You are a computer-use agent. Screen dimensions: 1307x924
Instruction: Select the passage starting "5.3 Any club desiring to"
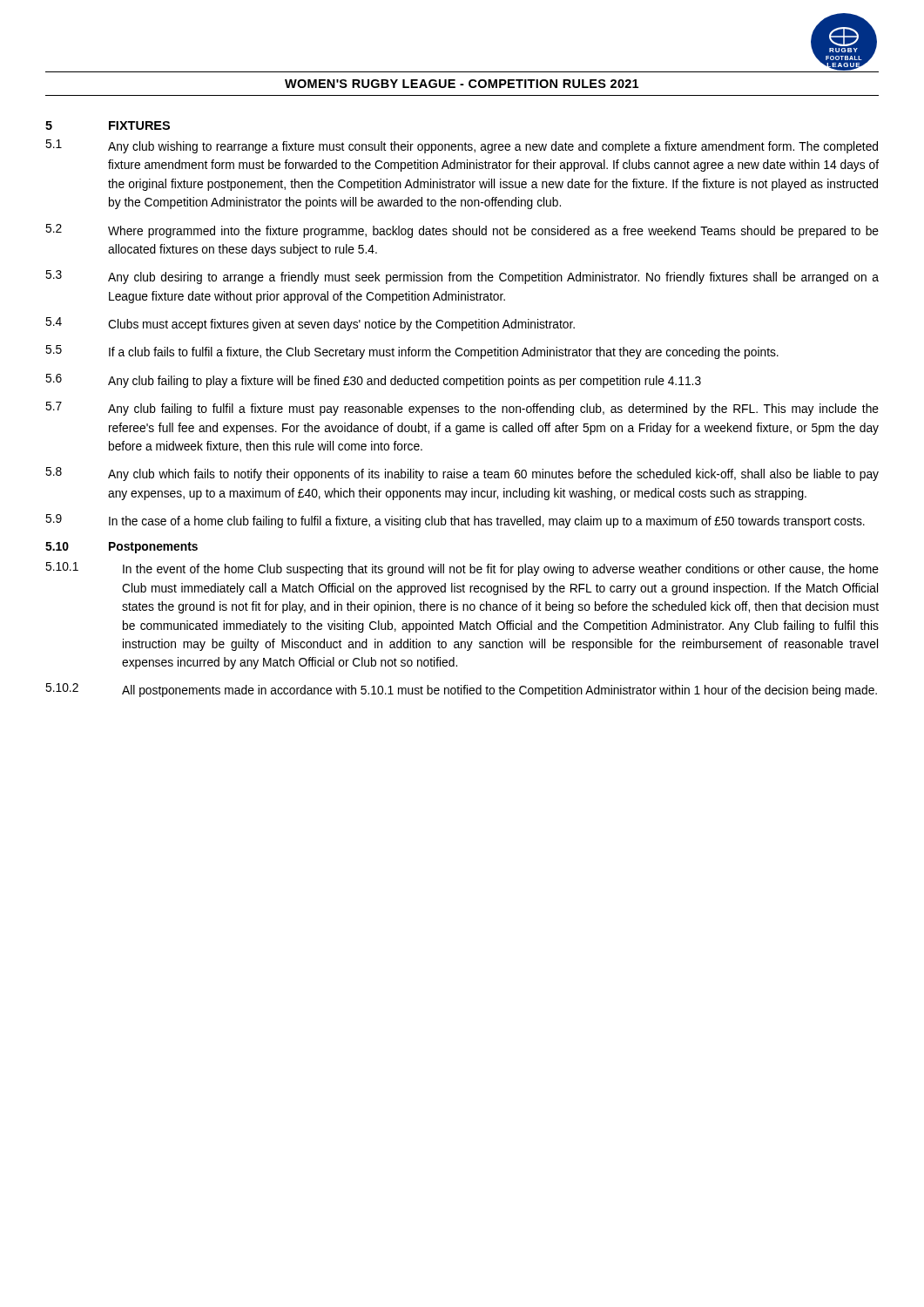(462, 287)
